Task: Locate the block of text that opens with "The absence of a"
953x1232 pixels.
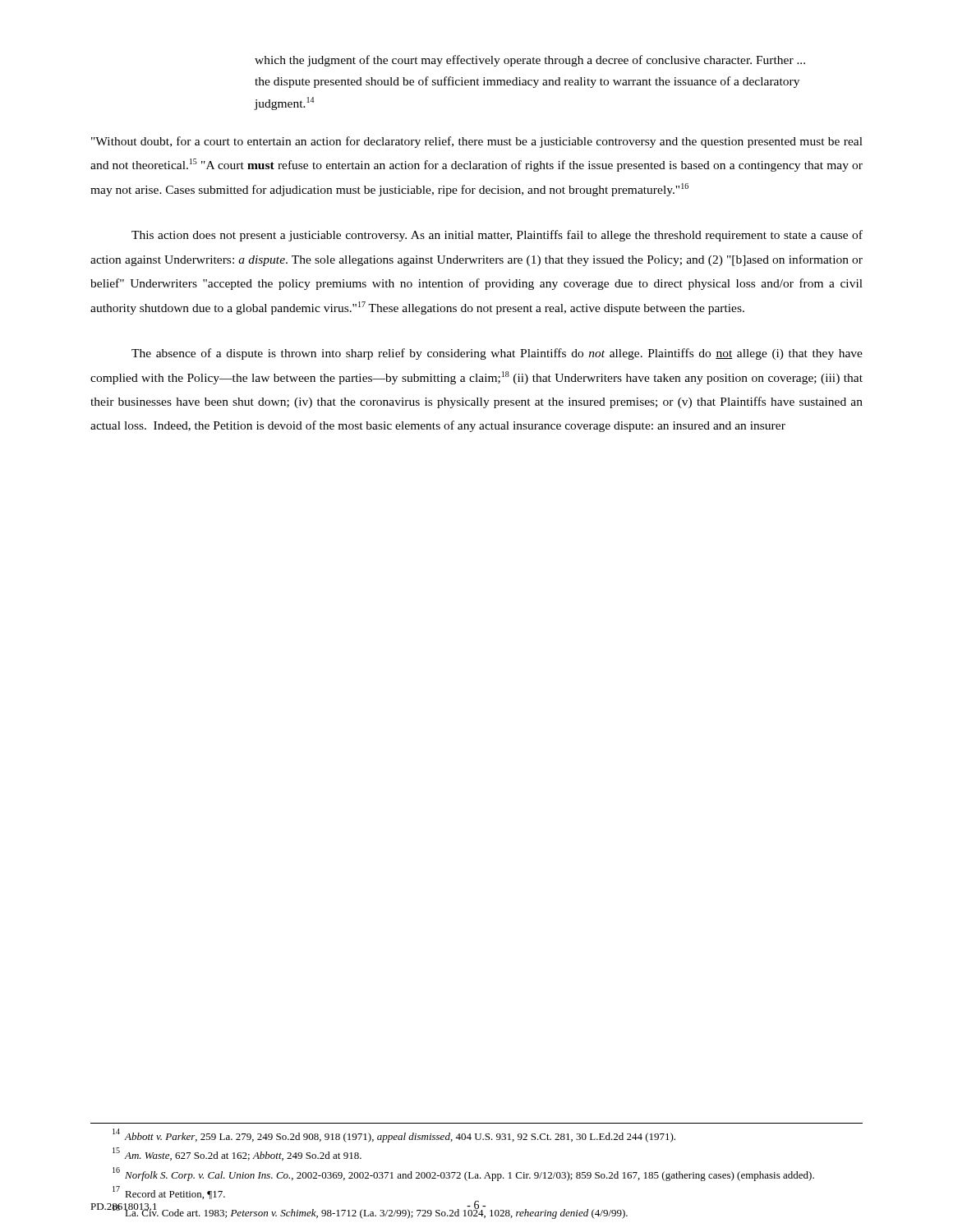Action: pos(476,389)
